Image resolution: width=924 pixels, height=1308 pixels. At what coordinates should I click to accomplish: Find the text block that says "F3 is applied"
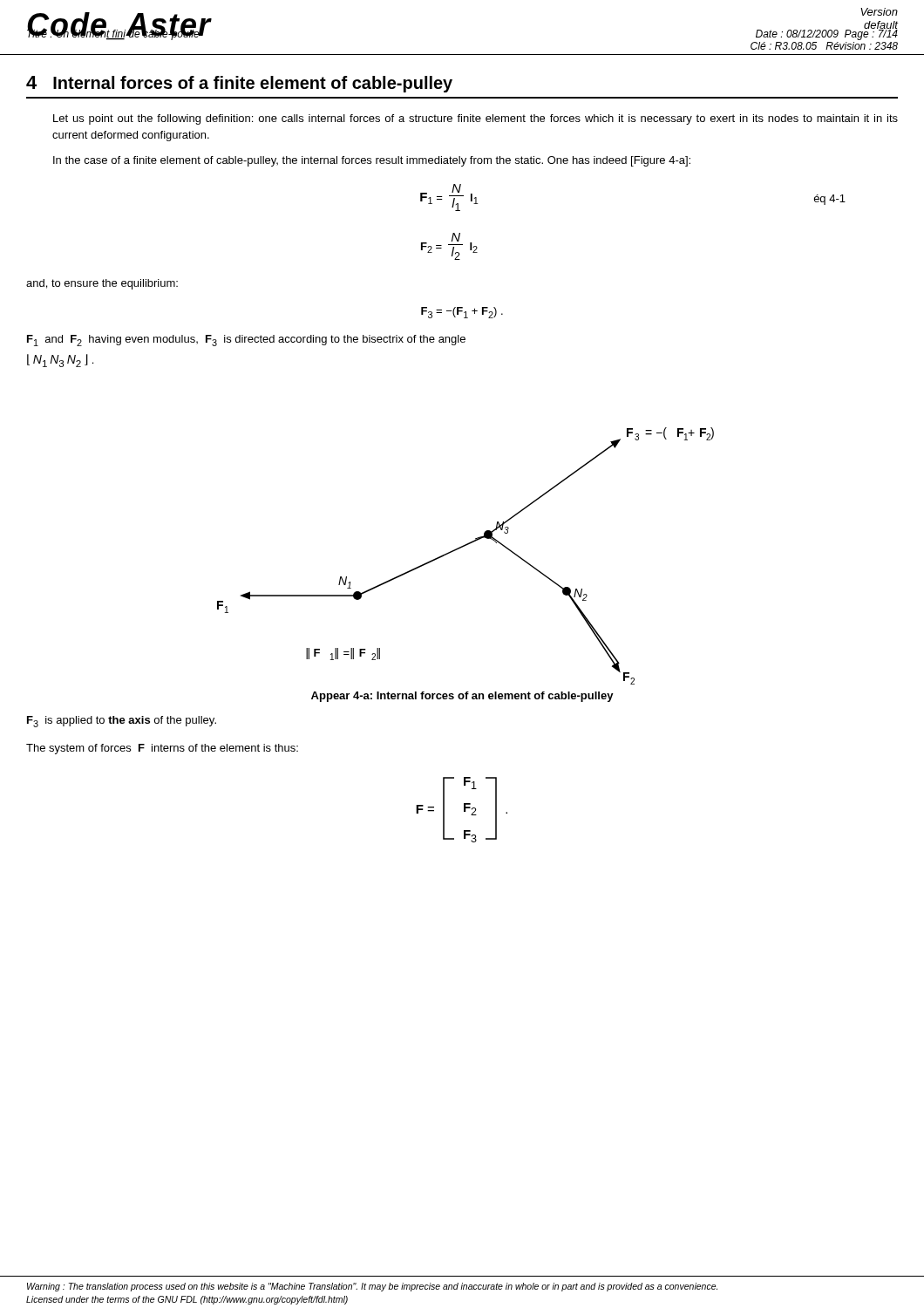pyautogui.click(x=122, y=721)
